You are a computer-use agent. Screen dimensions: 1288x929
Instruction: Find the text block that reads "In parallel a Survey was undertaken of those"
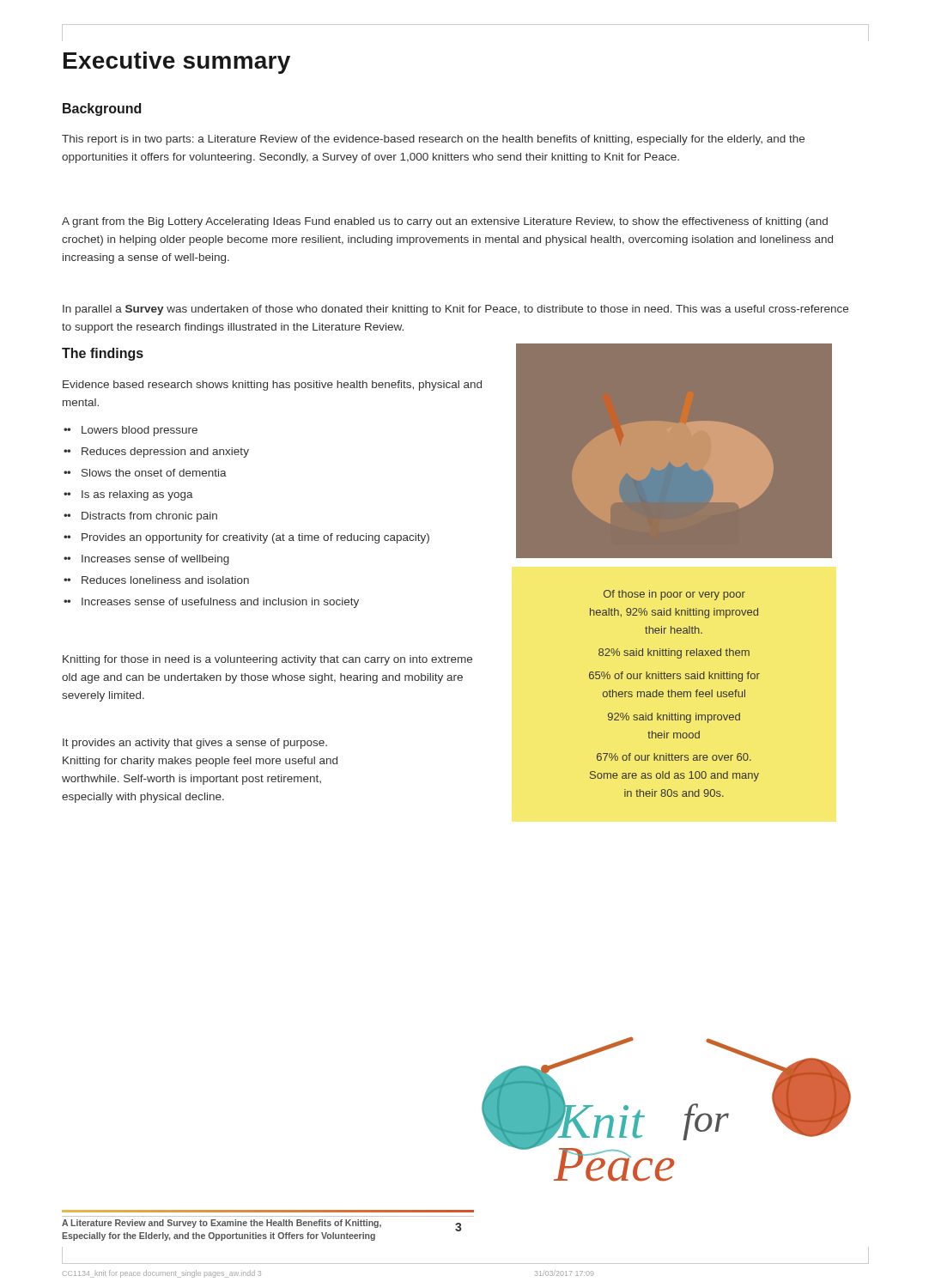[x=455, y=318]
